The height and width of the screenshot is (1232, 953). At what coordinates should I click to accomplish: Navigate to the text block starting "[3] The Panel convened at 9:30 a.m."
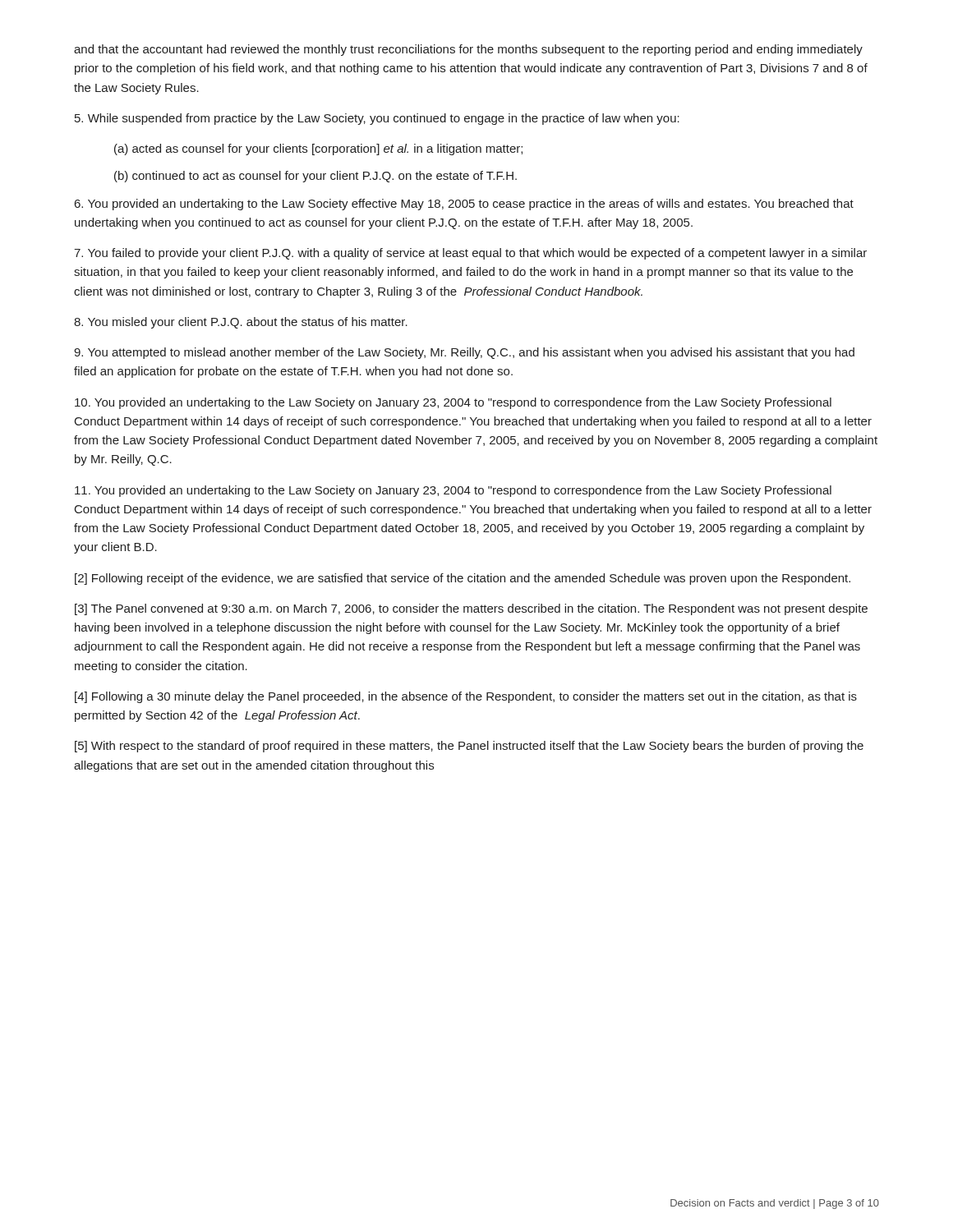coord(471,637)
